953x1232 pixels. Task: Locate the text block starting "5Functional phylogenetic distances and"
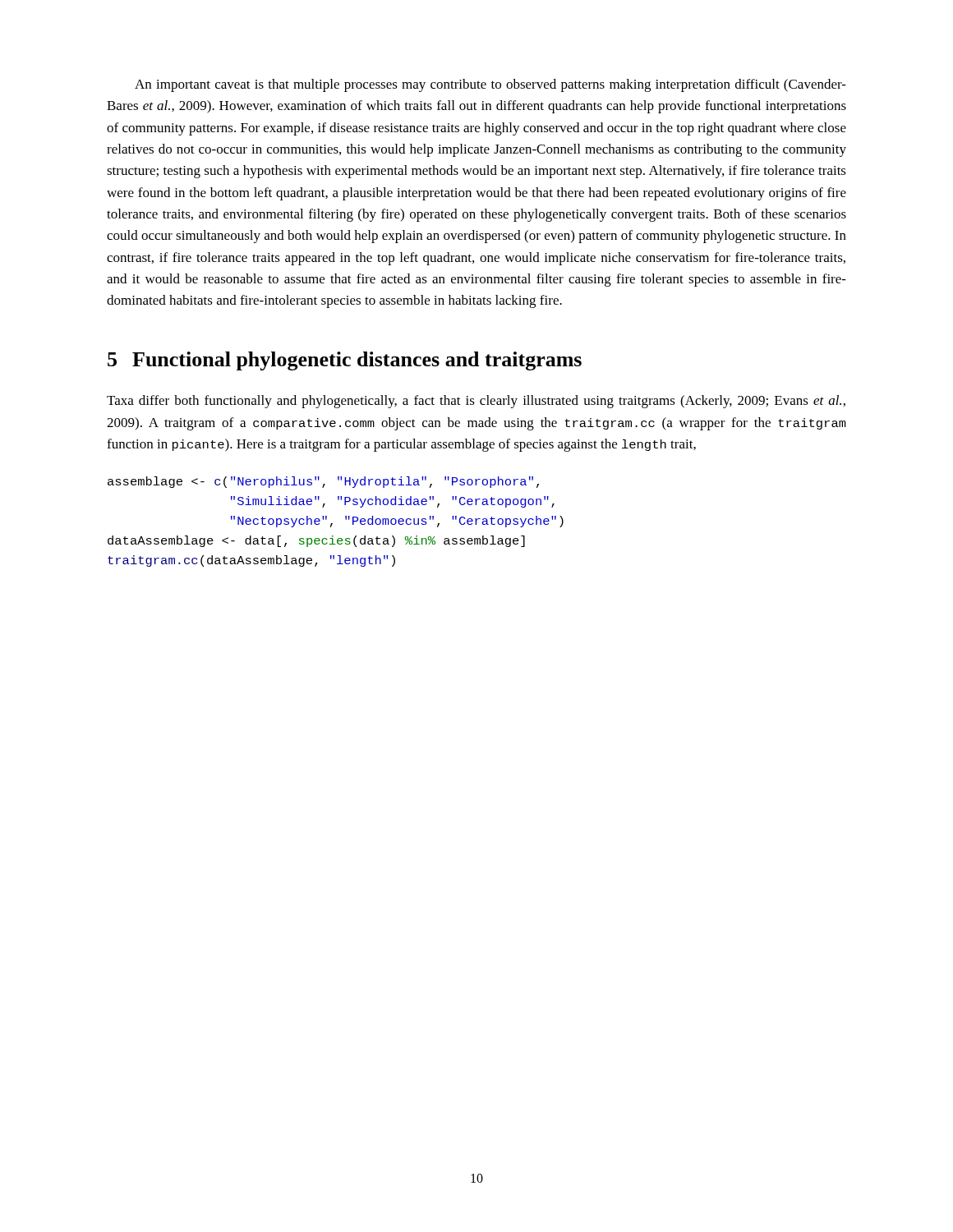coord(476,359)
